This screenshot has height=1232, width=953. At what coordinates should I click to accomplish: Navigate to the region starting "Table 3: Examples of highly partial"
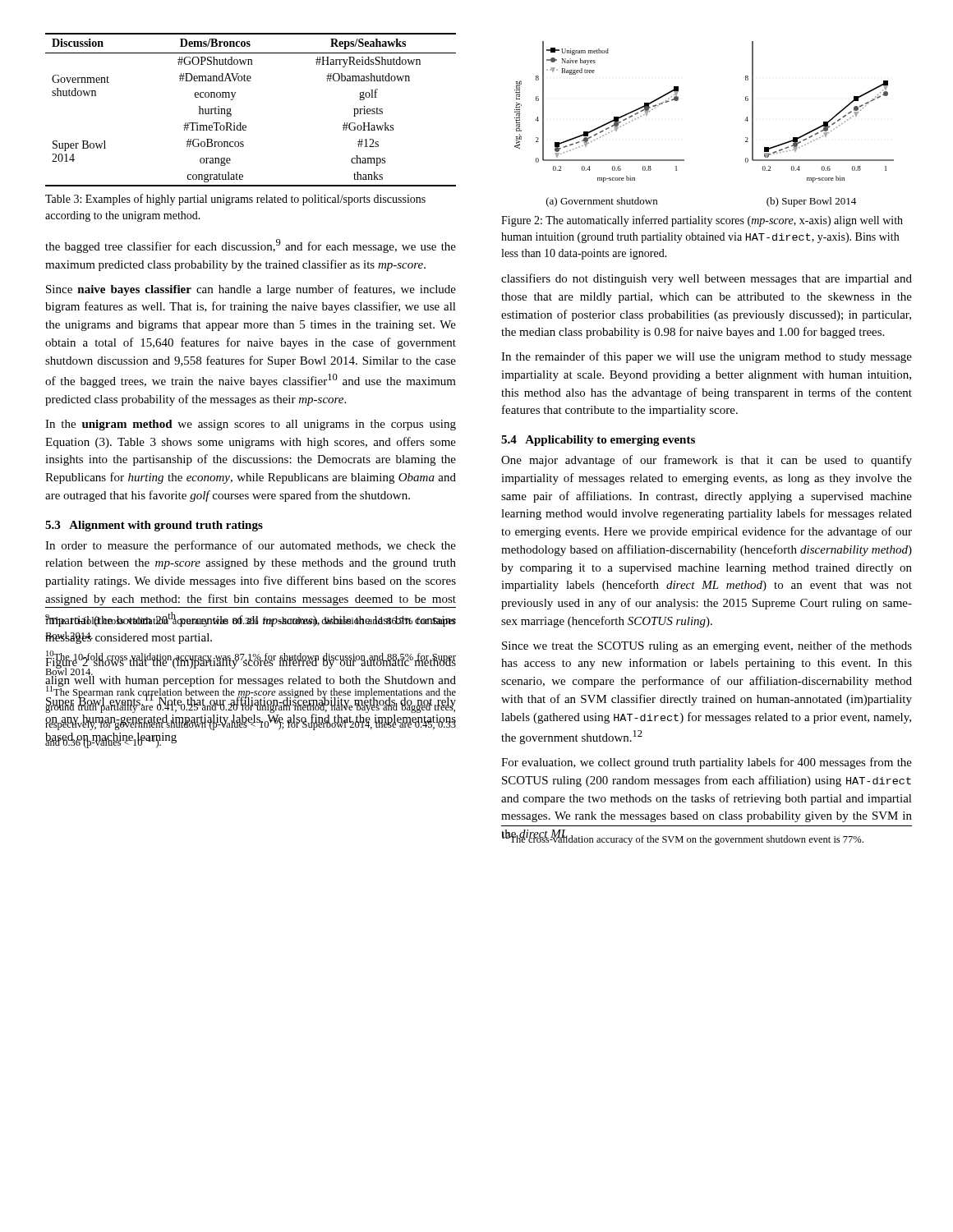[x=235, y=207]
